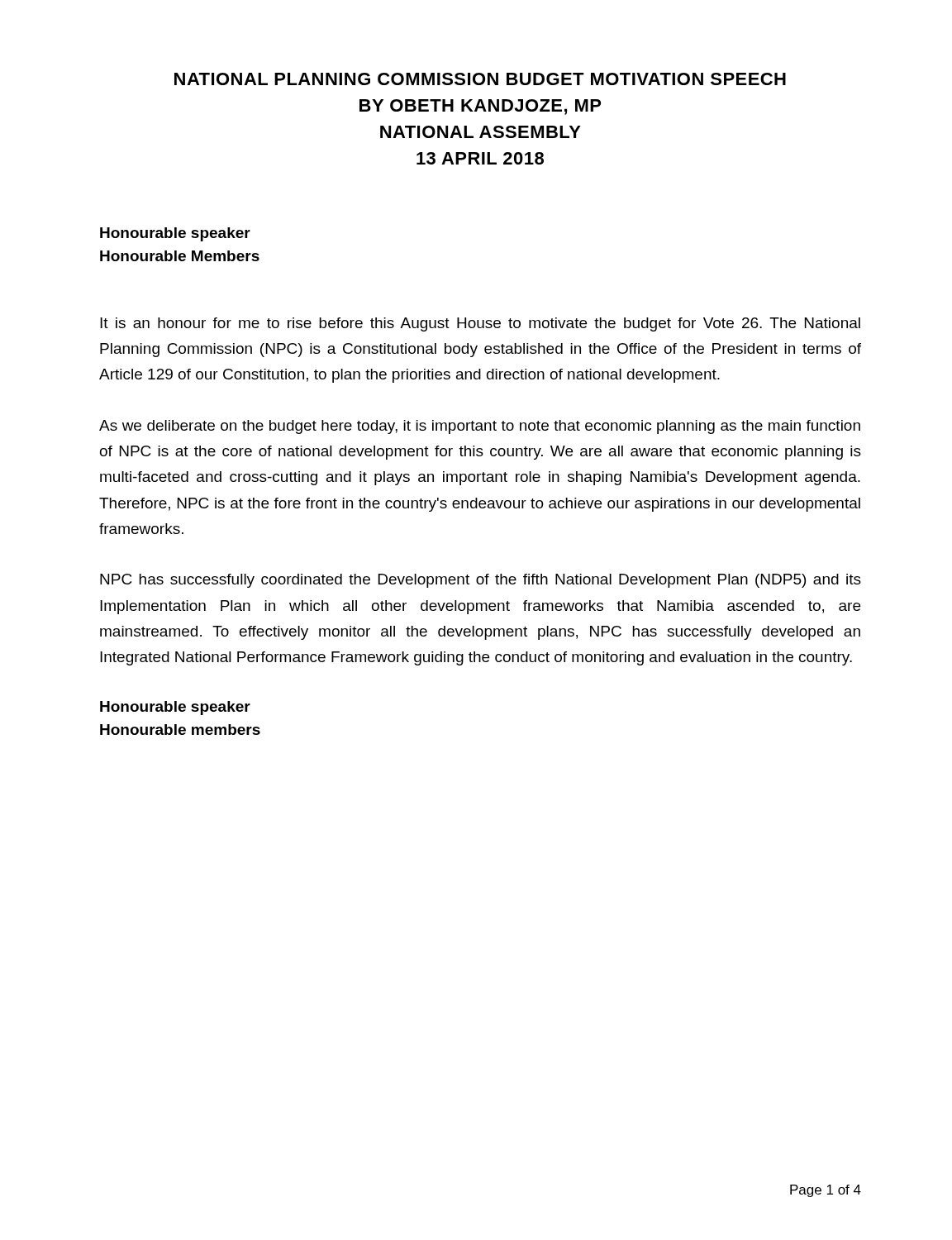
Task: Select the text starting "Honourable speaker Honourable members"
Action: point(175,708)
